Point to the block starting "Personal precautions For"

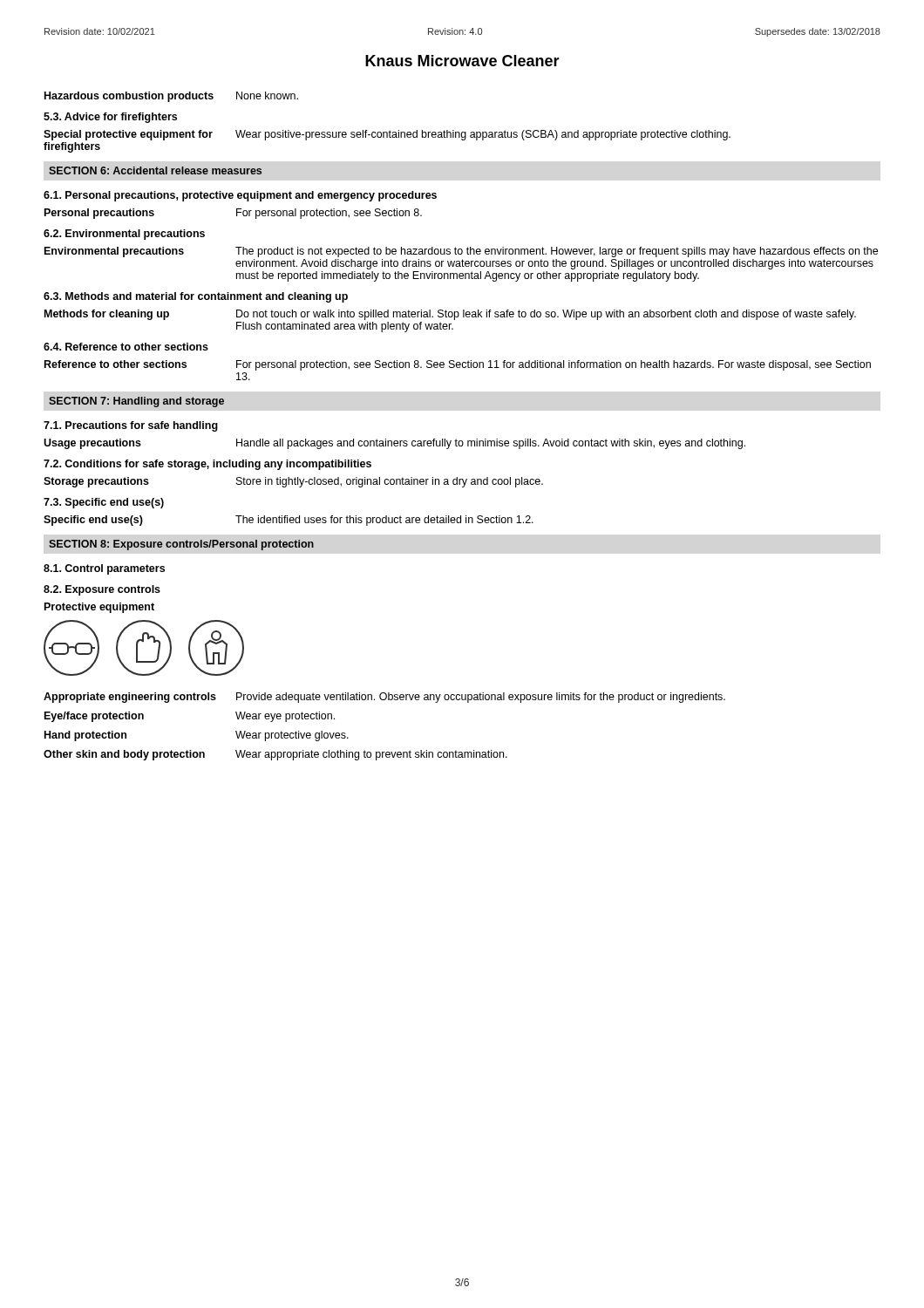(x=233, y=214)
